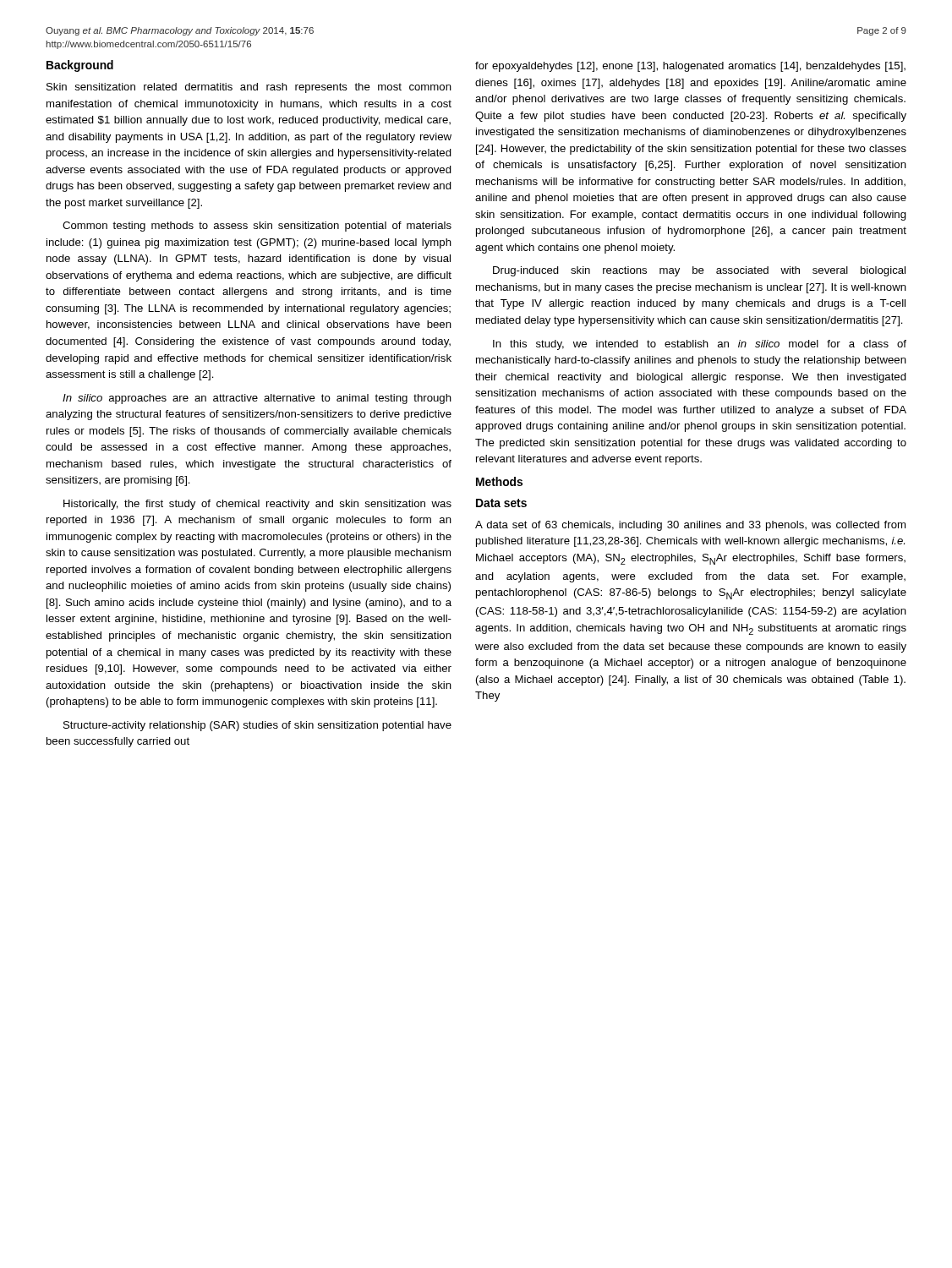The image size is (952, 1268).
Task: Navigate to the text block starting "Skin sensitization related"
Action: pos(249,145)
